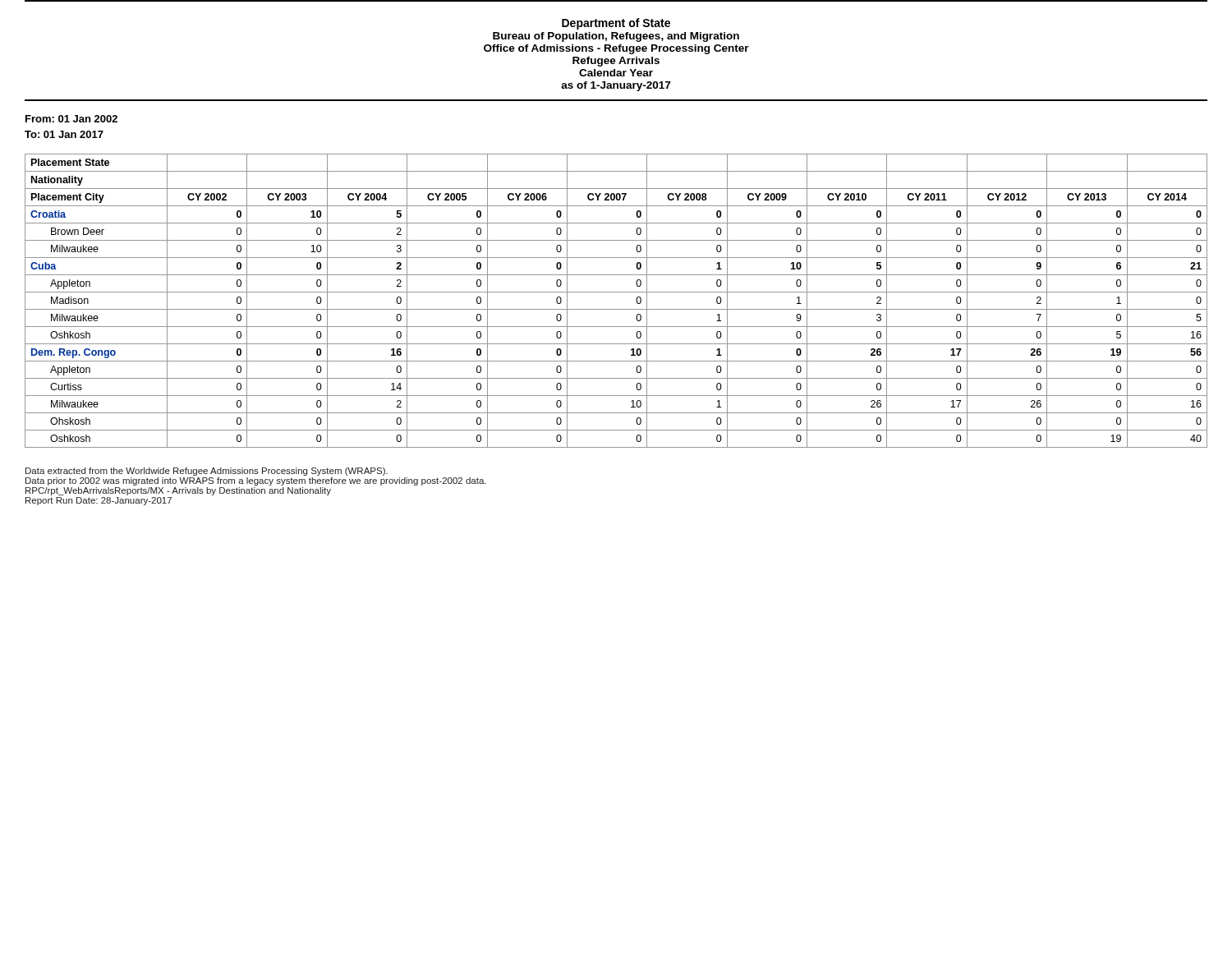Screen dimensions: 953x1232
Task: Locate the block of text that opens with "Data extracted from the Worldwide Refugee Admissions"
Action: tap(207, 472)
